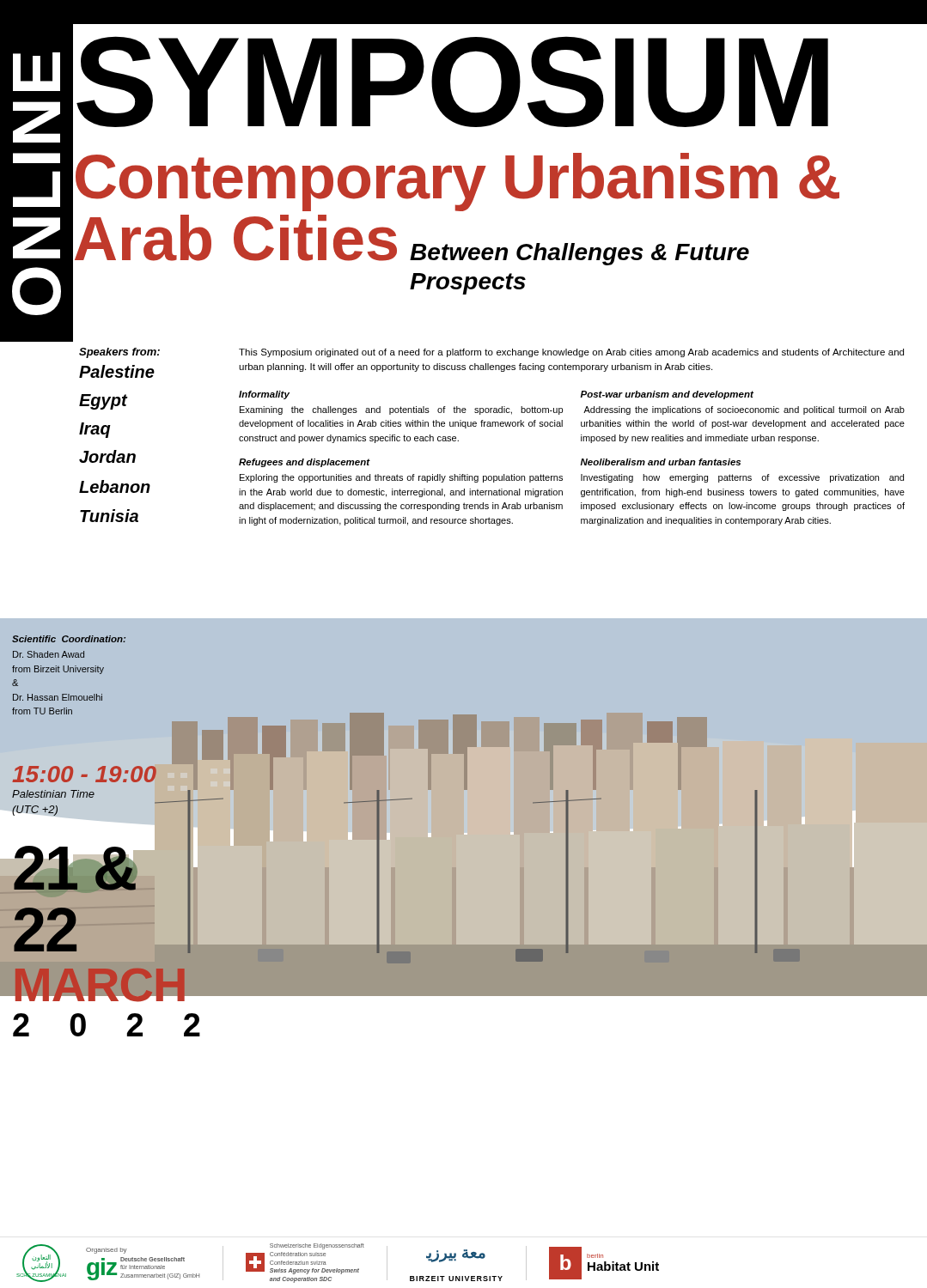
Task: Find the title containing "SYMPOSIUM Contemporary Urbanism & Arab"
Action: pos(500,157)
